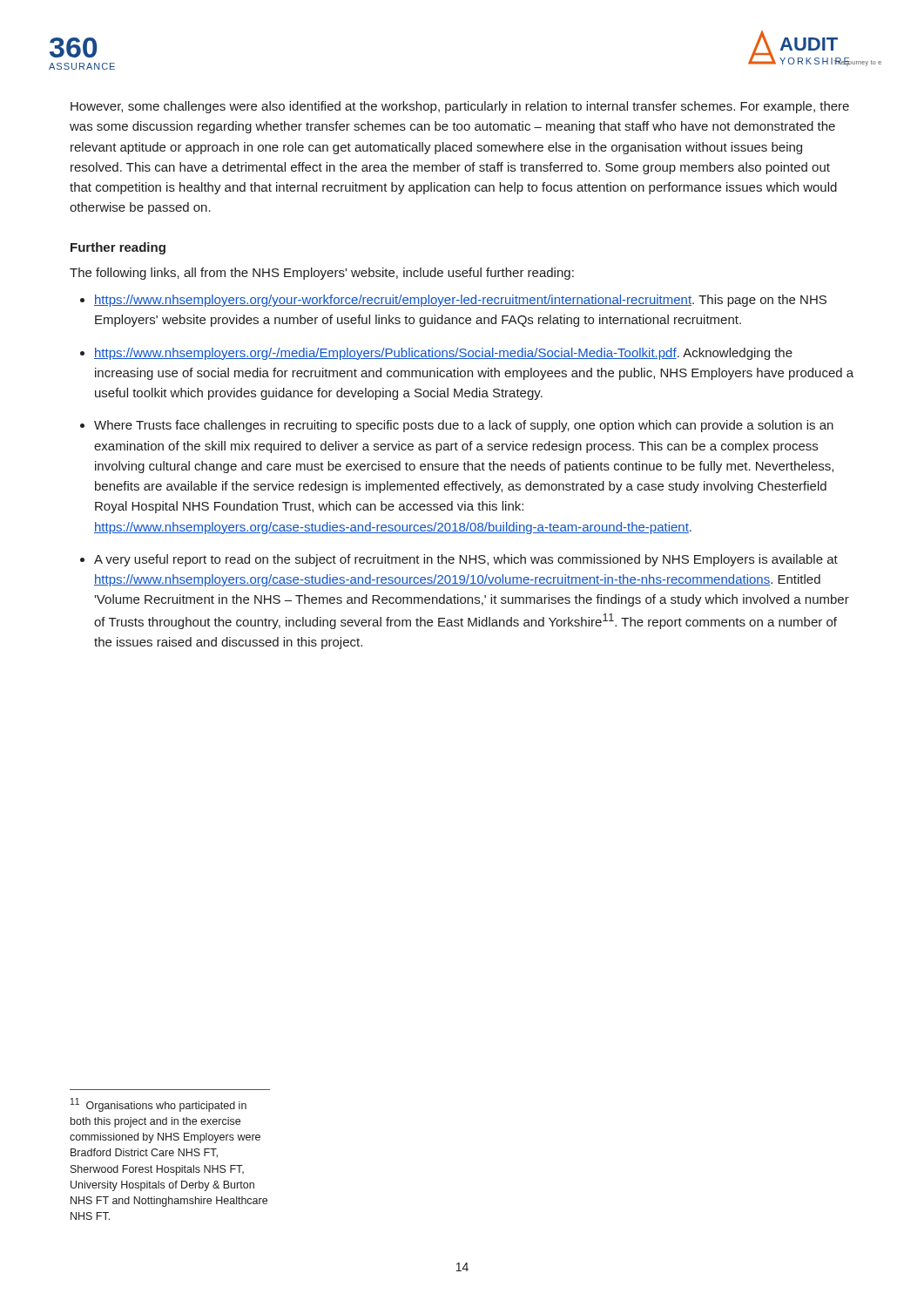Click the passage that begins "Where Trusts face challenges"
924x1307 pixels.
[x=464, y=476]
